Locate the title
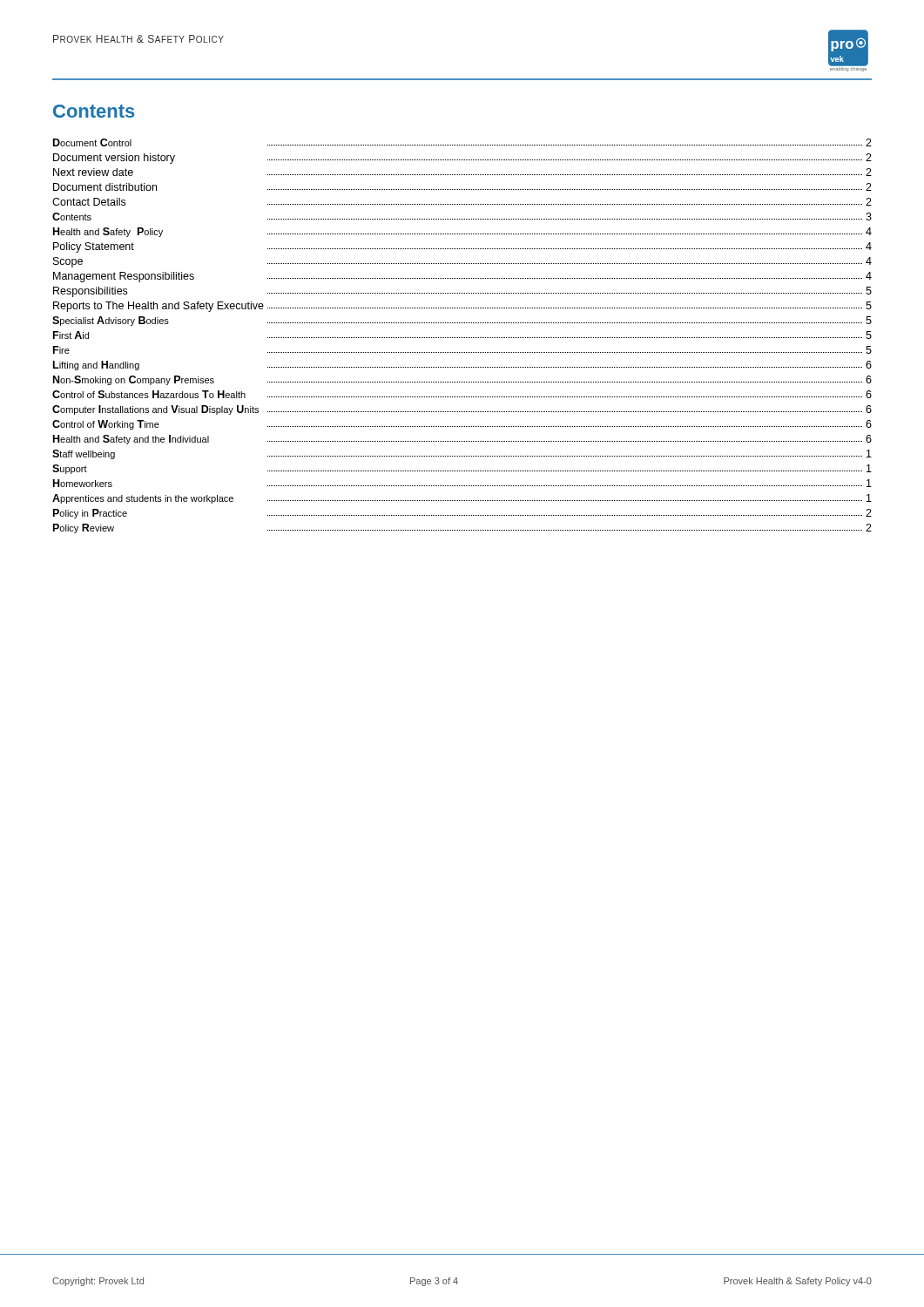924x1307 pixels. tap(94, 111)
